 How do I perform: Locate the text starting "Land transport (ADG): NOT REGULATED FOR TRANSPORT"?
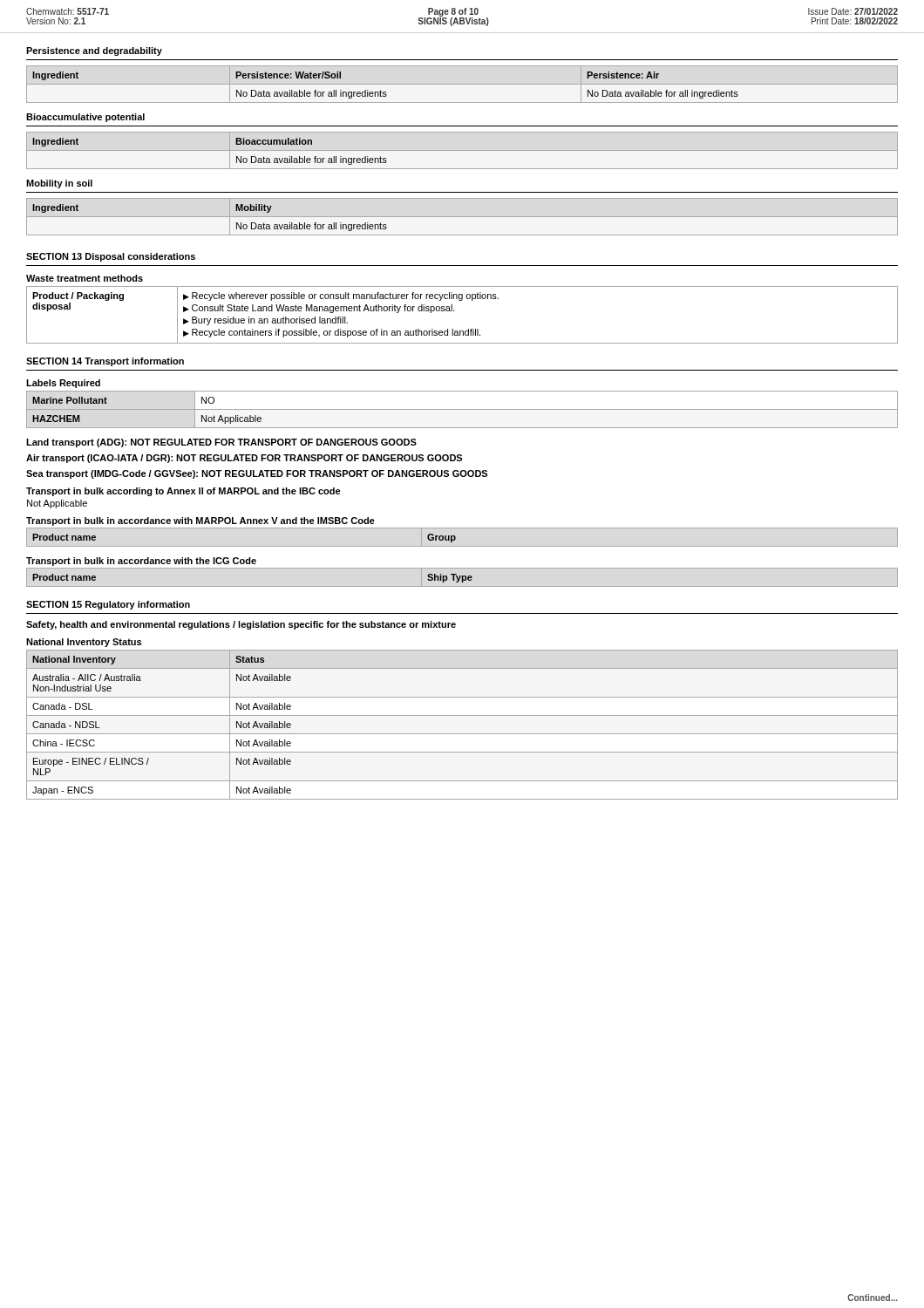[x=221, y=442]
